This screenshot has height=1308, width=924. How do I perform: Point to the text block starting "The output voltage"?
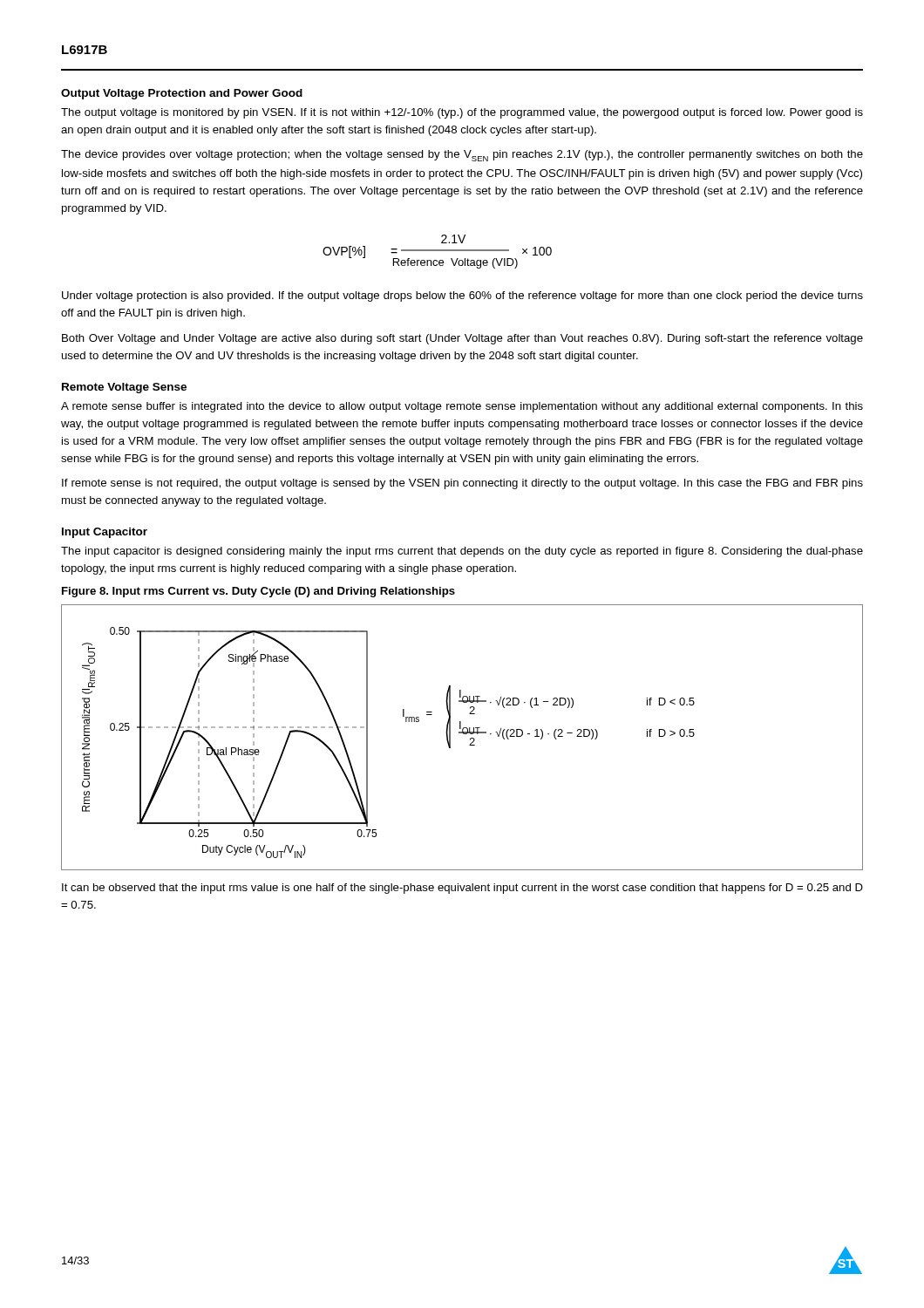coord(462,121)
